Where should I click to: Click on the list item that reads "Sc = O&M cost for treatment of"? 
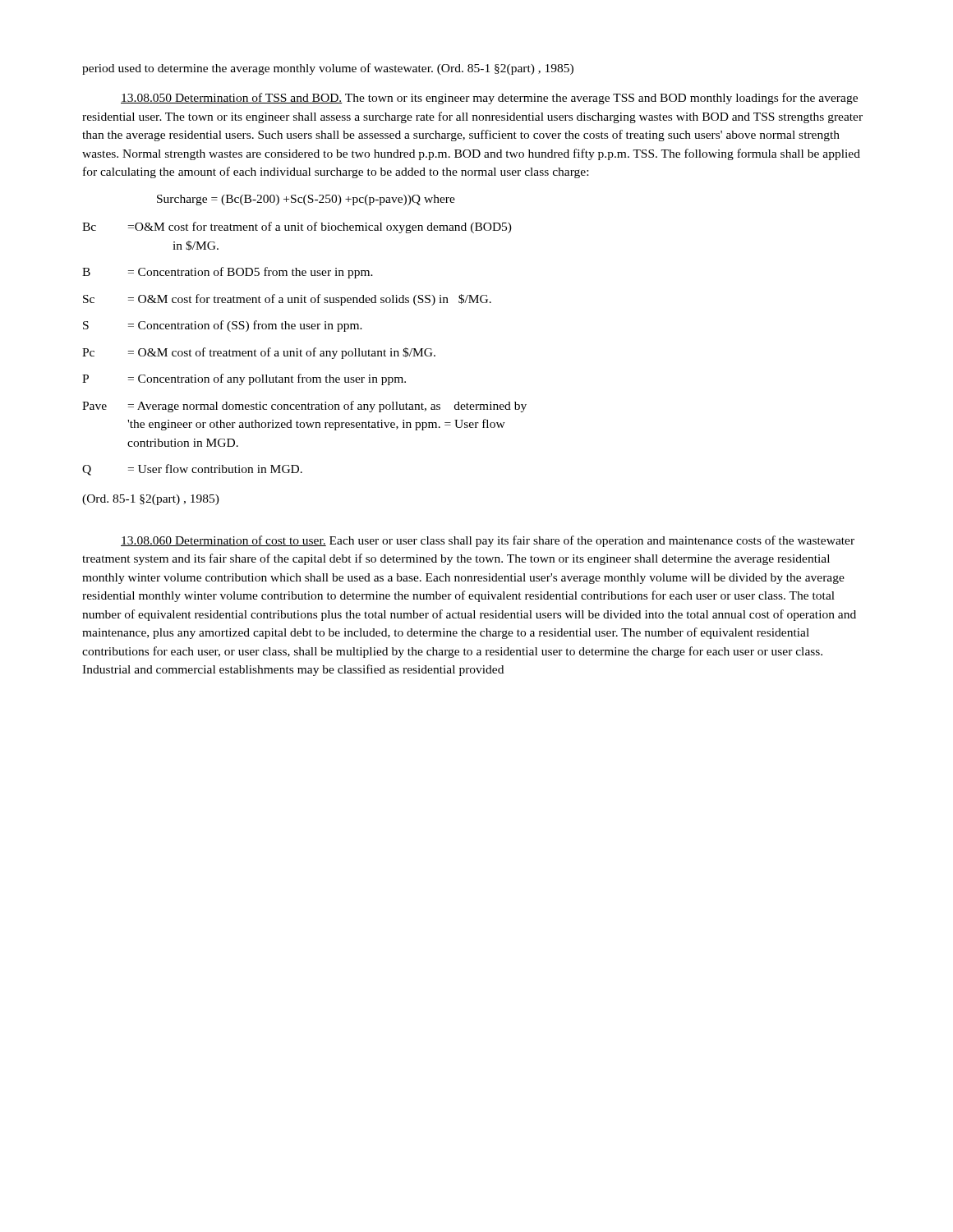coord(476,299)
